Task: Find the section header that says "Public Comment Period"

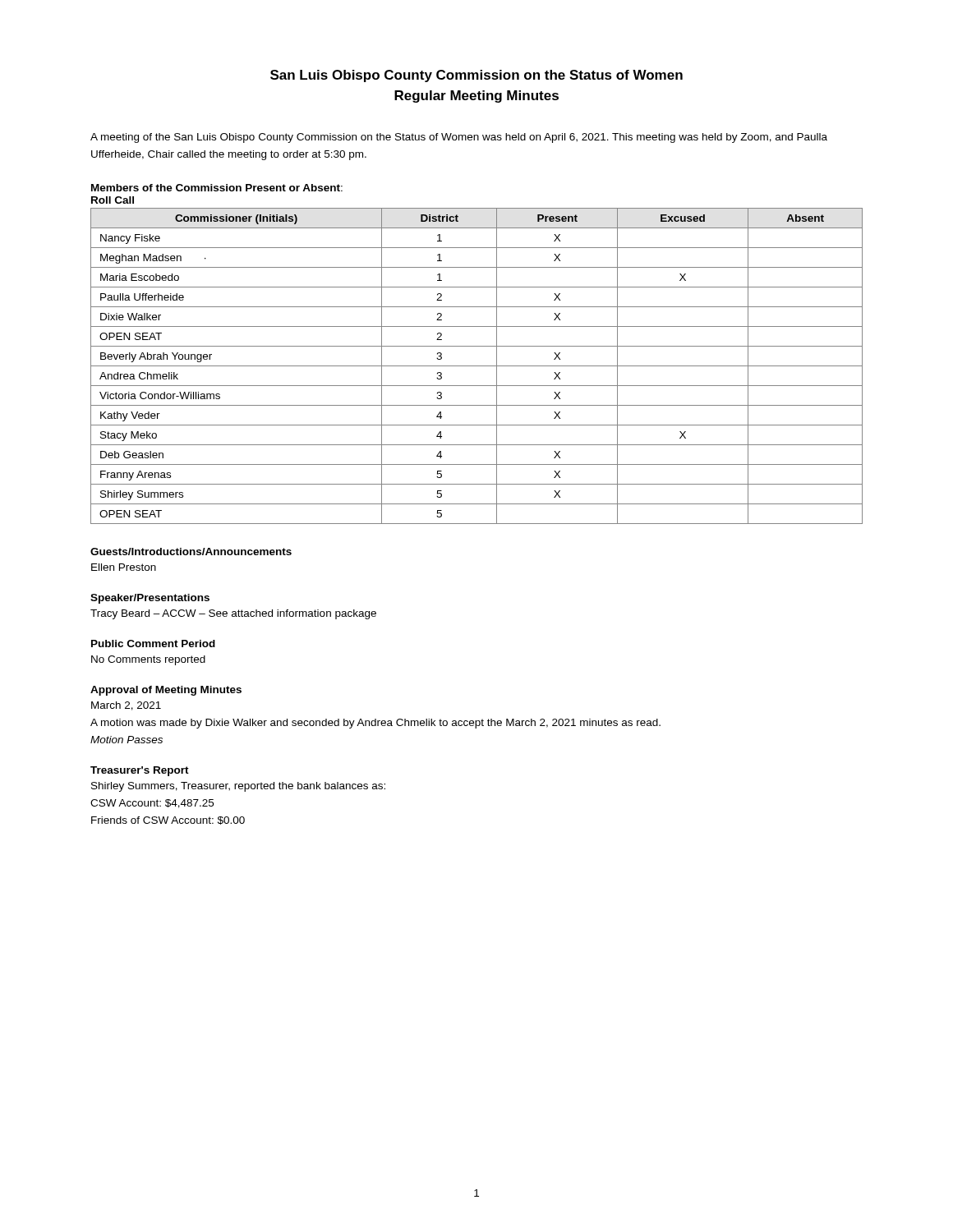Action: coord(153,643)
